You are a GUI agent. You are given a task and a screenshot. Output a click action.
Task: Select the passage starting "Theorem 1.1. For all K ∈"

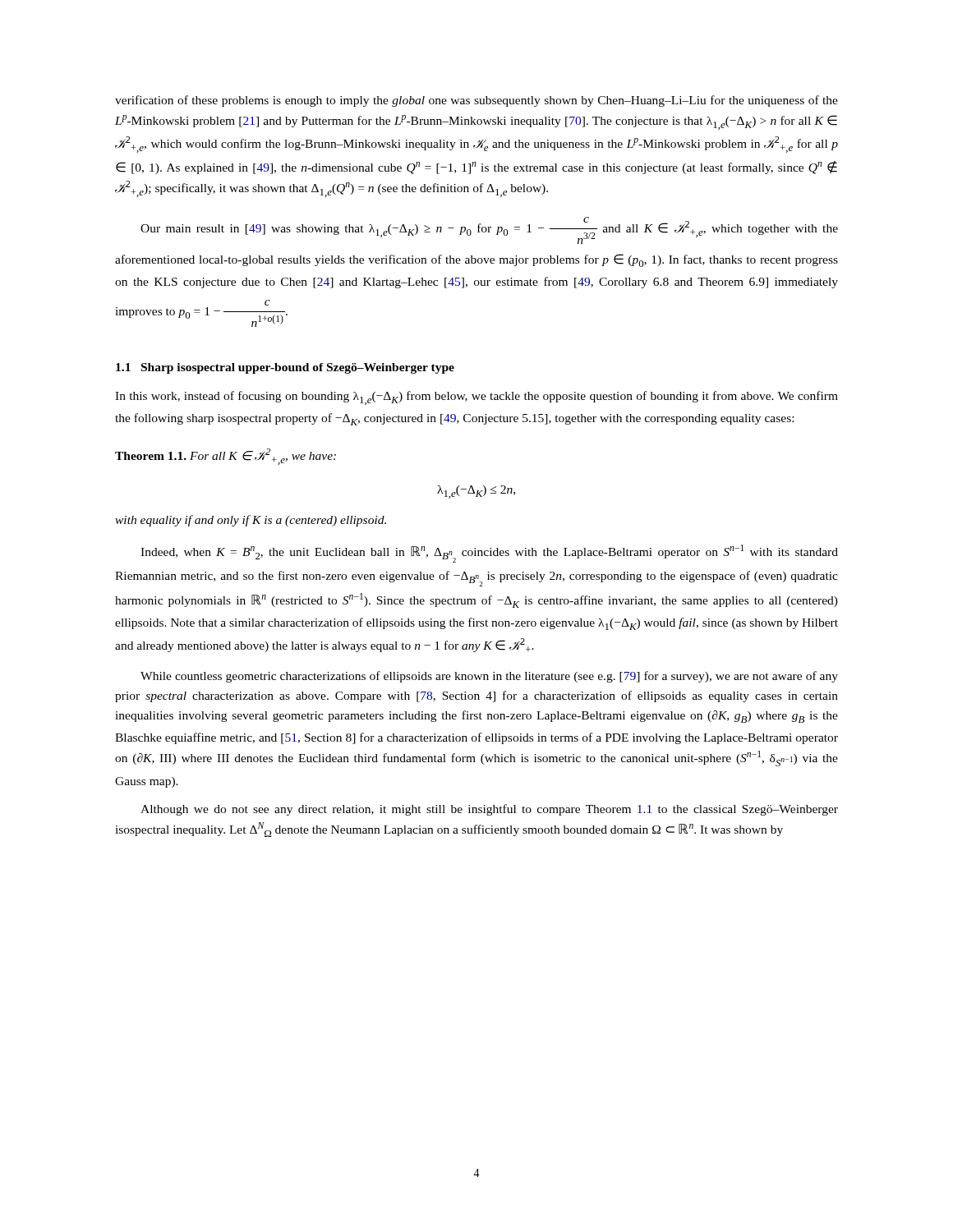(226, 456)
